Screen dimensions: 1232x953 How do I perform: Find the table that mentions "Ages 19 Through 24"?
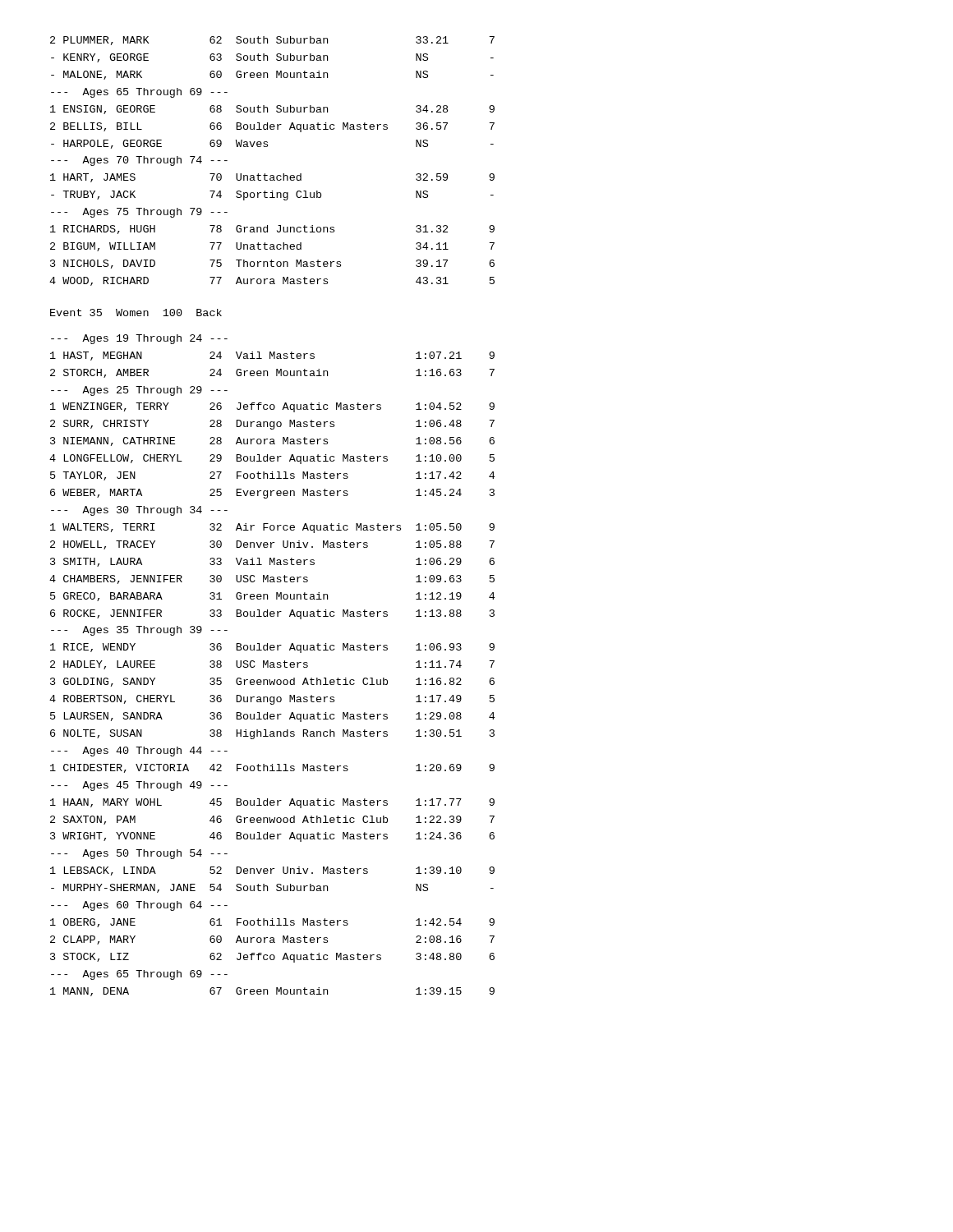476,666
